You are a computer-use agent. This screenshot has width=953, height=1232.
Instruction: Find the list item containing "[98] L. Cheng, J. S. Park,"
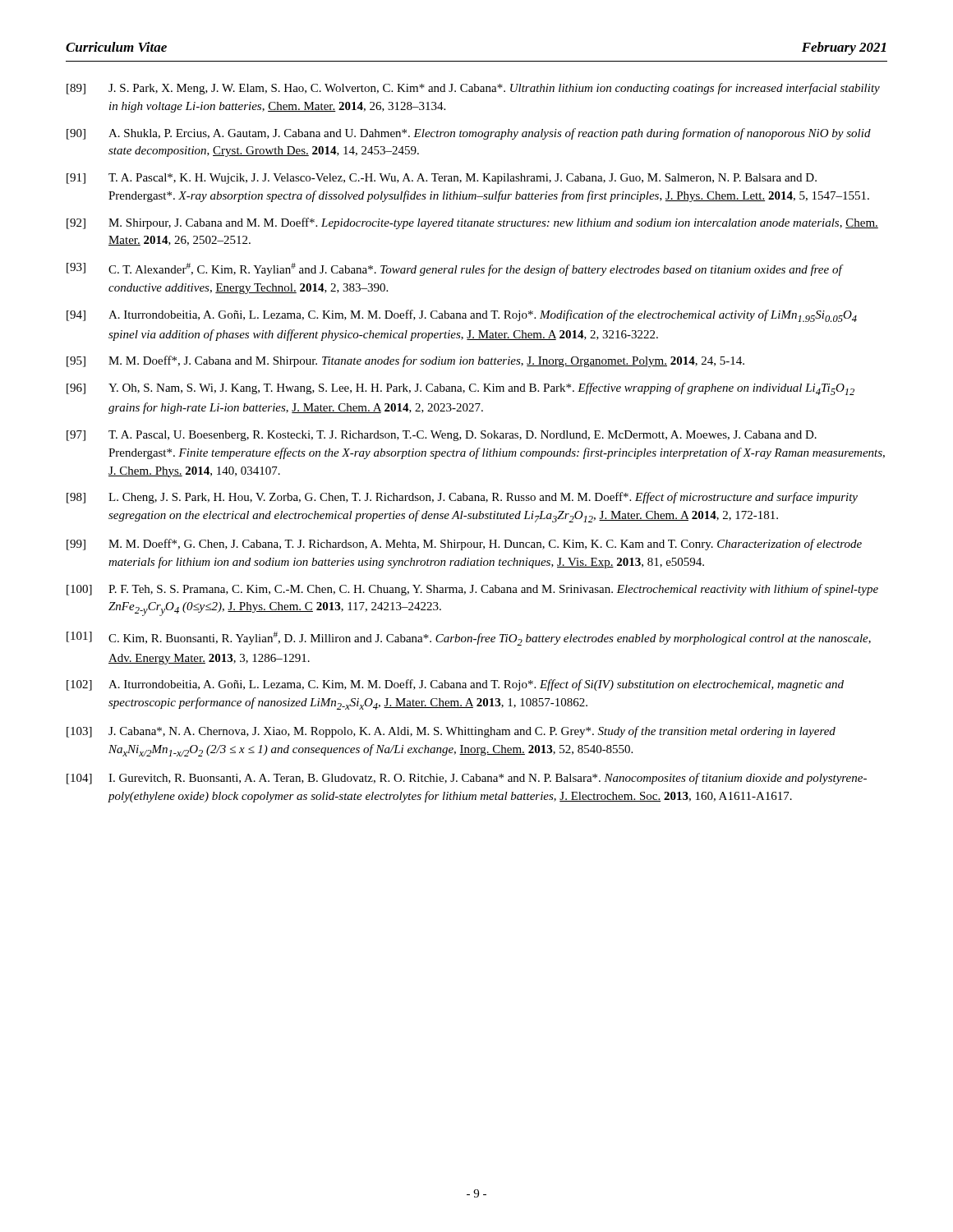click(x=476, y=508)
